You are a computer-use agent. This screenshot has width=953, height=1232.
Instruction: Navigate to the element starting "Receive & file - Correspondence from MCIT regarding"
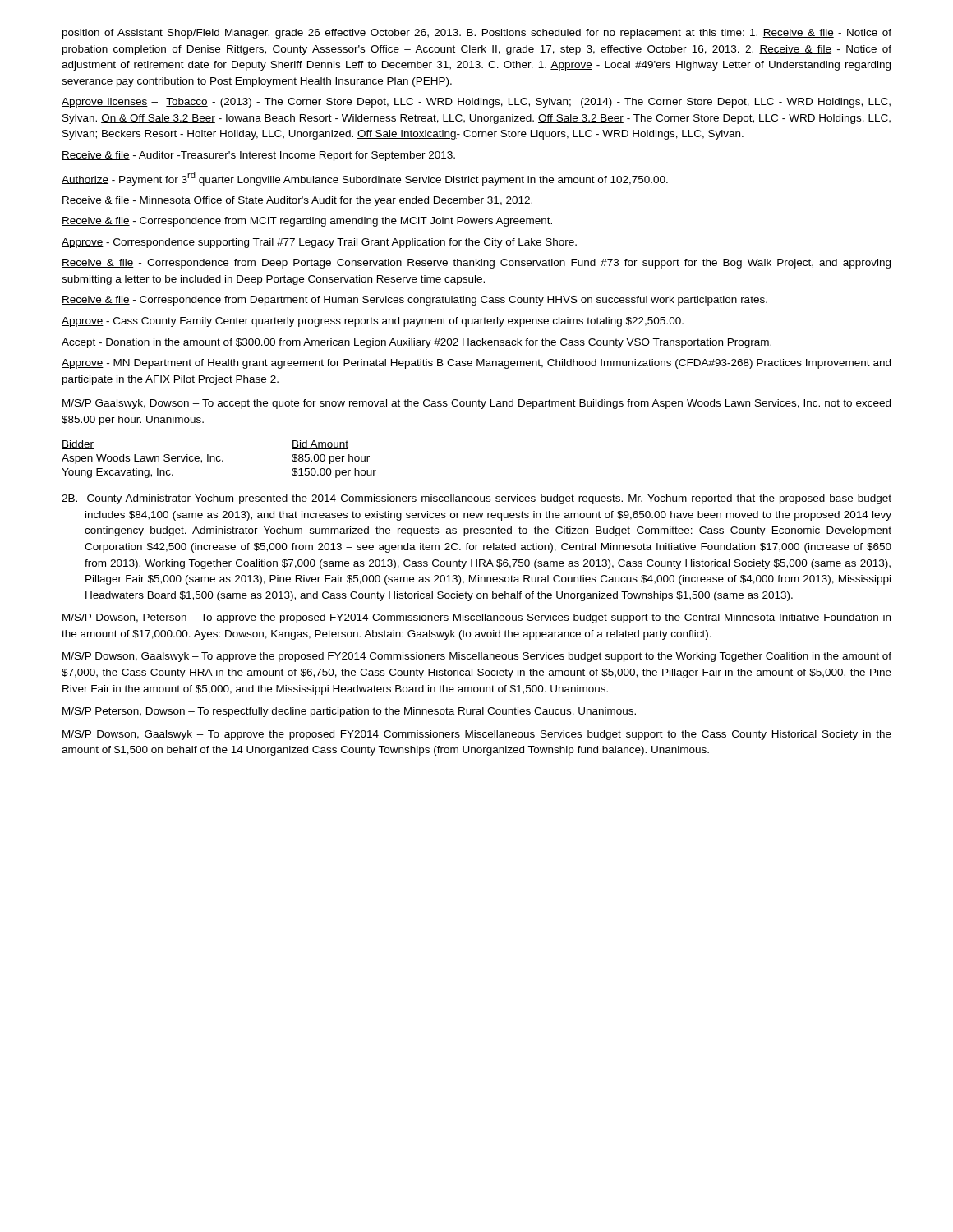(476, 221)
